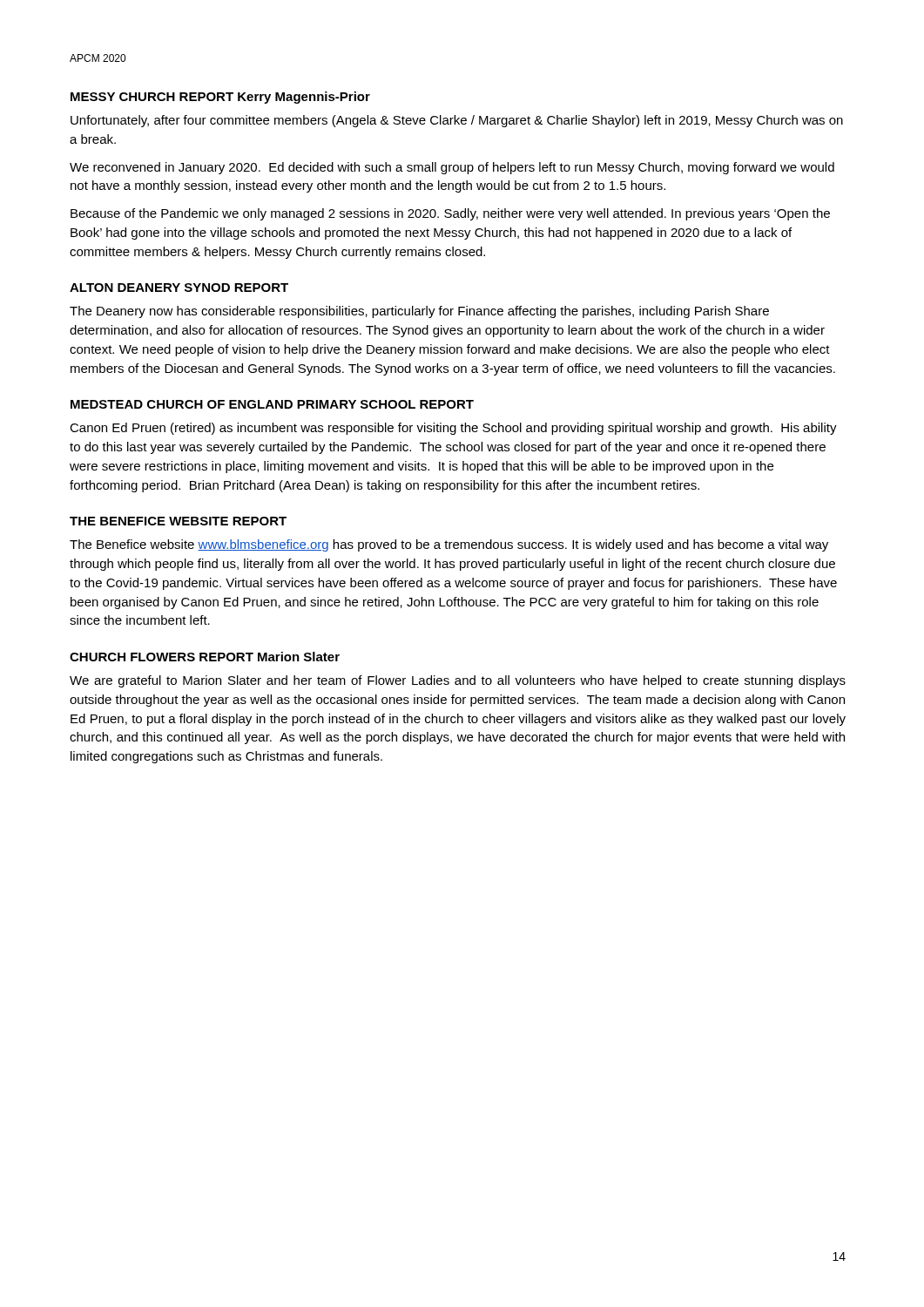Image resolution: width=924 pixels, height=1307 pixels.
Task: Locate the text block containing "We reconvened in January 2020."
Action: (452, 176)
